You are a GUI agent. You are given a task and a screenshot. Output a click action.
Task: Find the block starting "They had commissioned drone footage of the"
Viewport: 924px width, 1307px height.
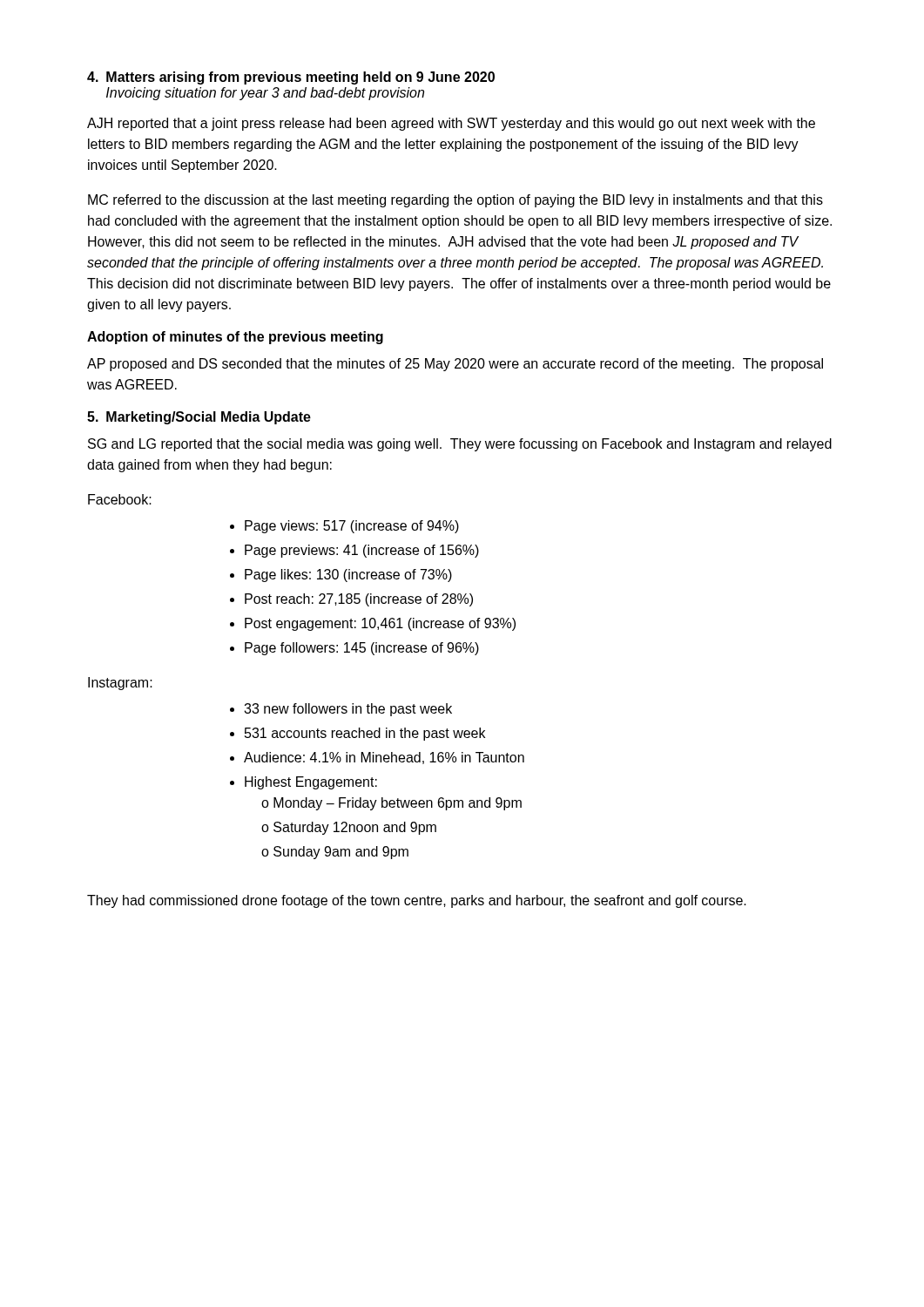462,901
